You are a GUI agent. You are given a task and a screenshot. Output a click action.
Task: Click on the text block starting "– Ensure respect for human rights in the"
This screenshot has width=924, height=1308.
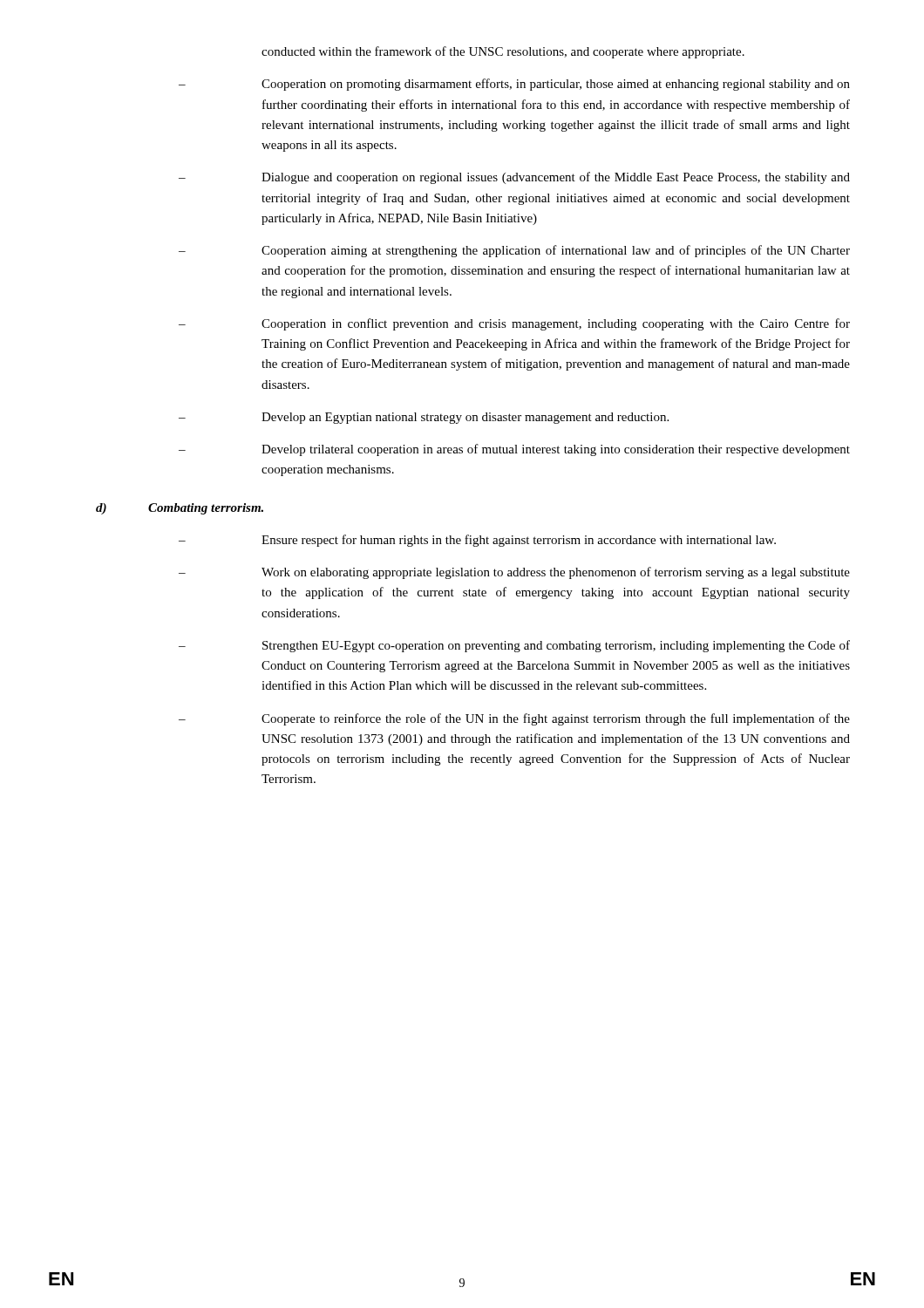click(473, 540)
